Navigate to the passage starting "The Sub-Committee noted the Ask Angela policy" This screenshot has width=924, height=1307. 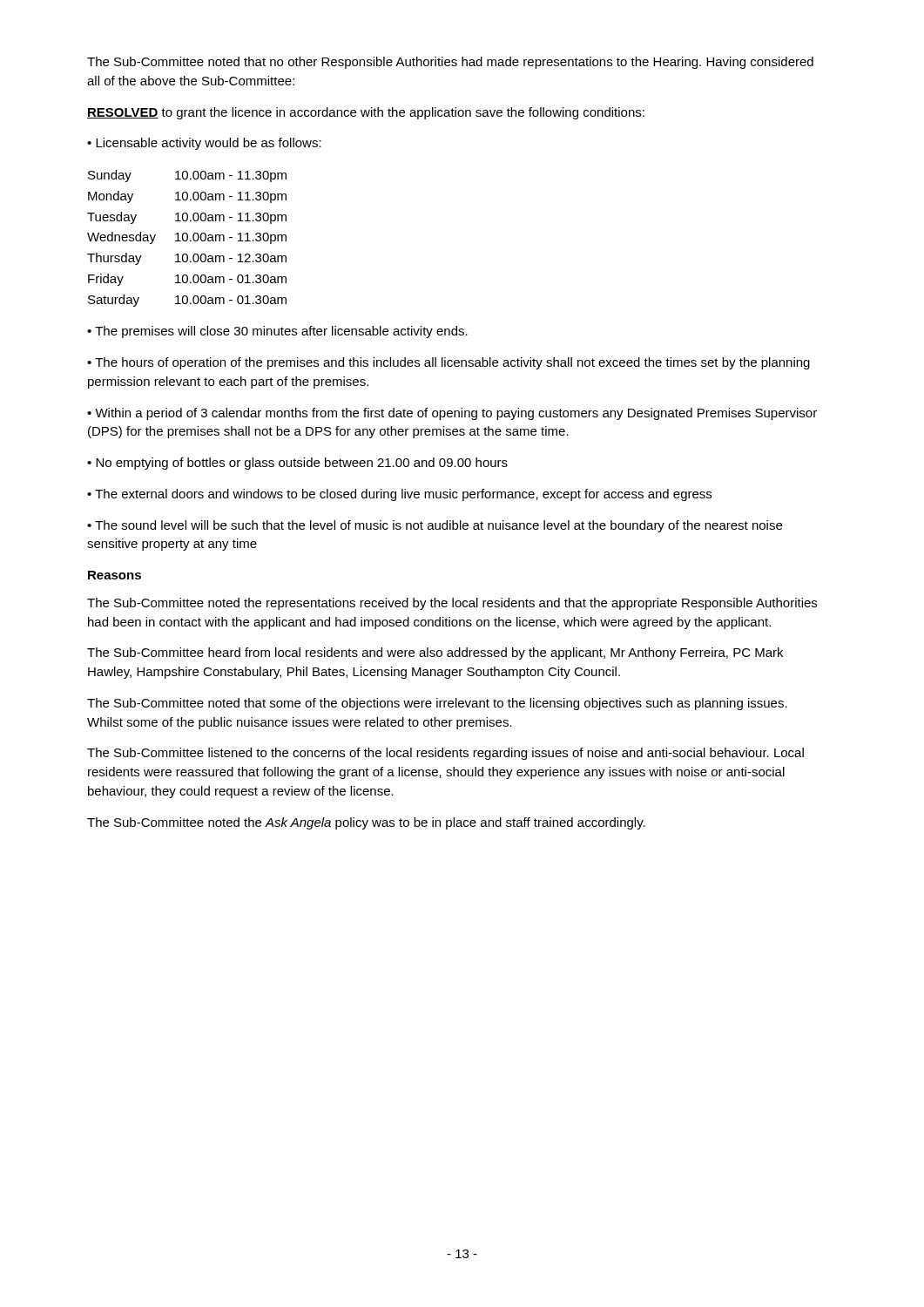click(367, 822)
